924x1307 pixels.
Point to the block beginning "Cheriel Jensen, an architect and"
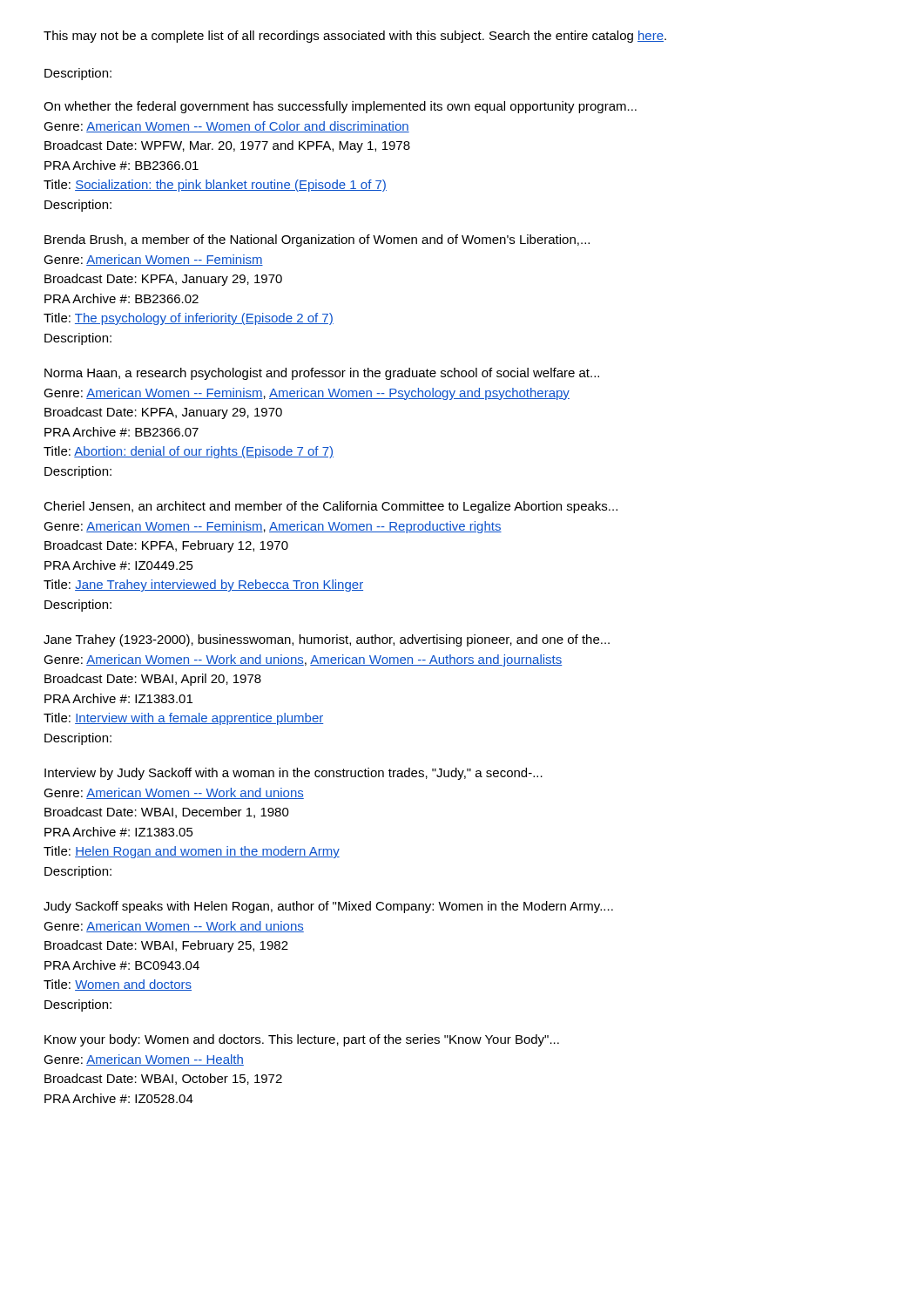tap(330, 507)
